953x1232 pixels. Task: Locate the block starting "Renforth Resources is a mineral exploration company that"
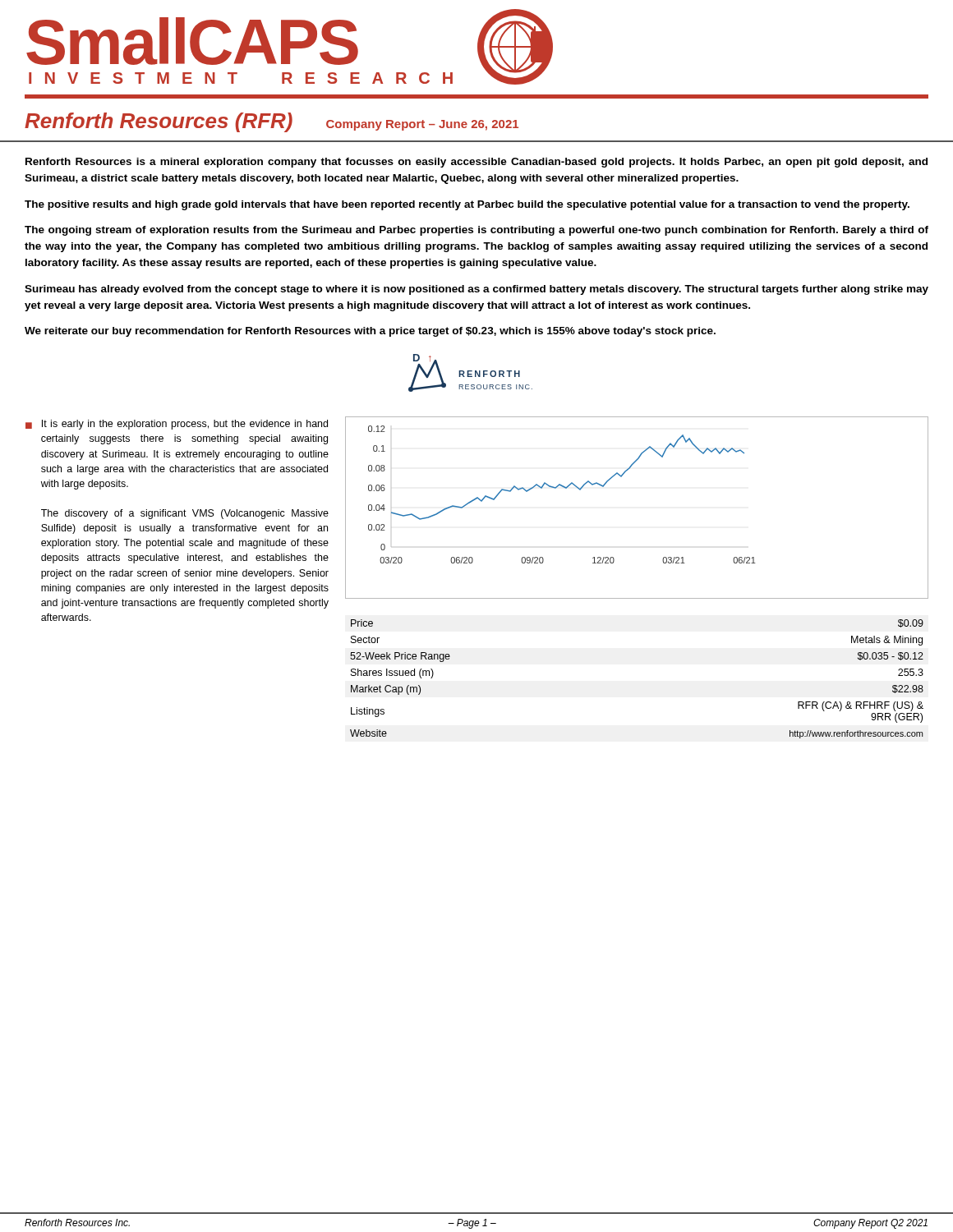click(476, 170)
